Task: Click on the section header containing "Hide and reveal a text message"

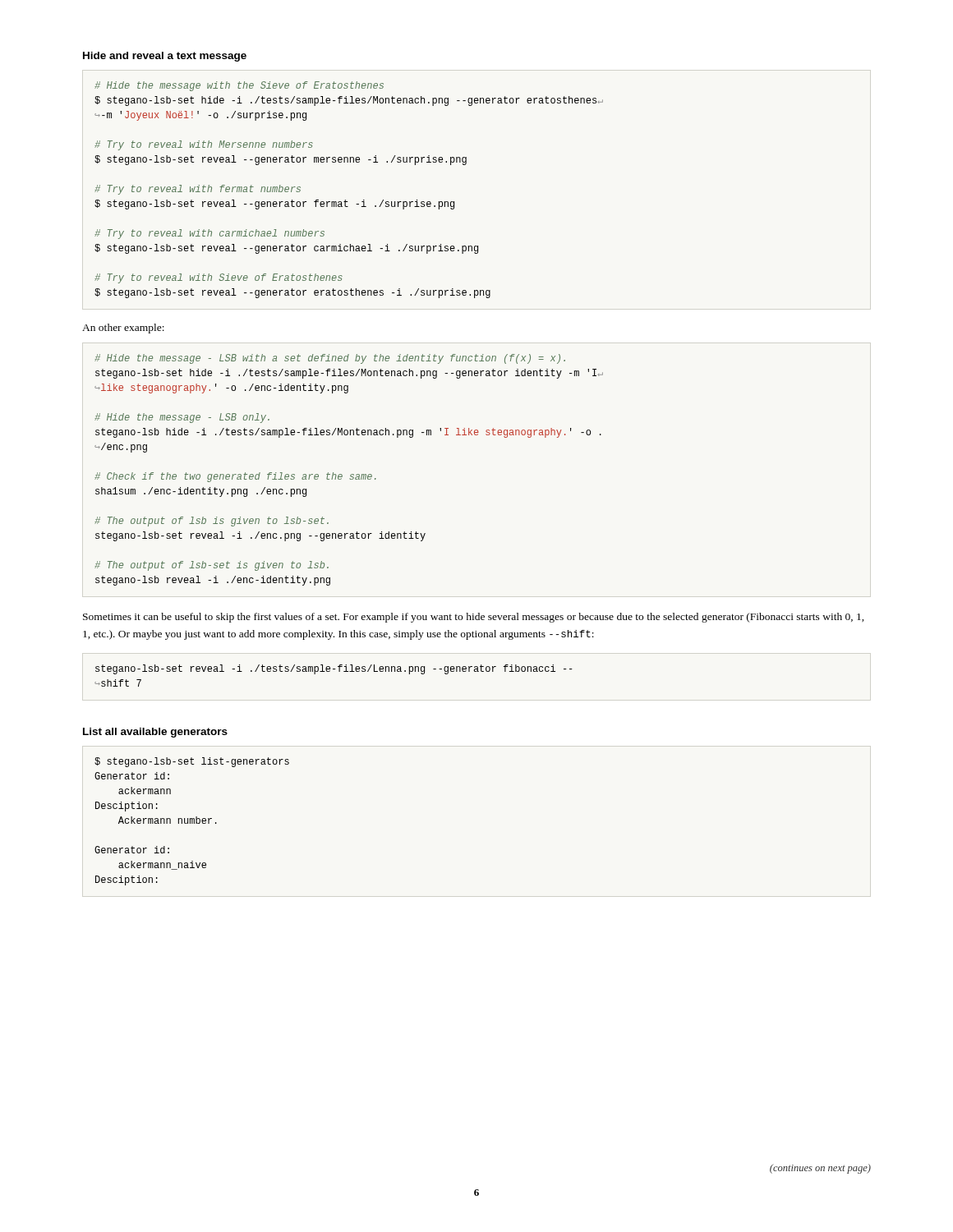Action: (x=164, y=55)
